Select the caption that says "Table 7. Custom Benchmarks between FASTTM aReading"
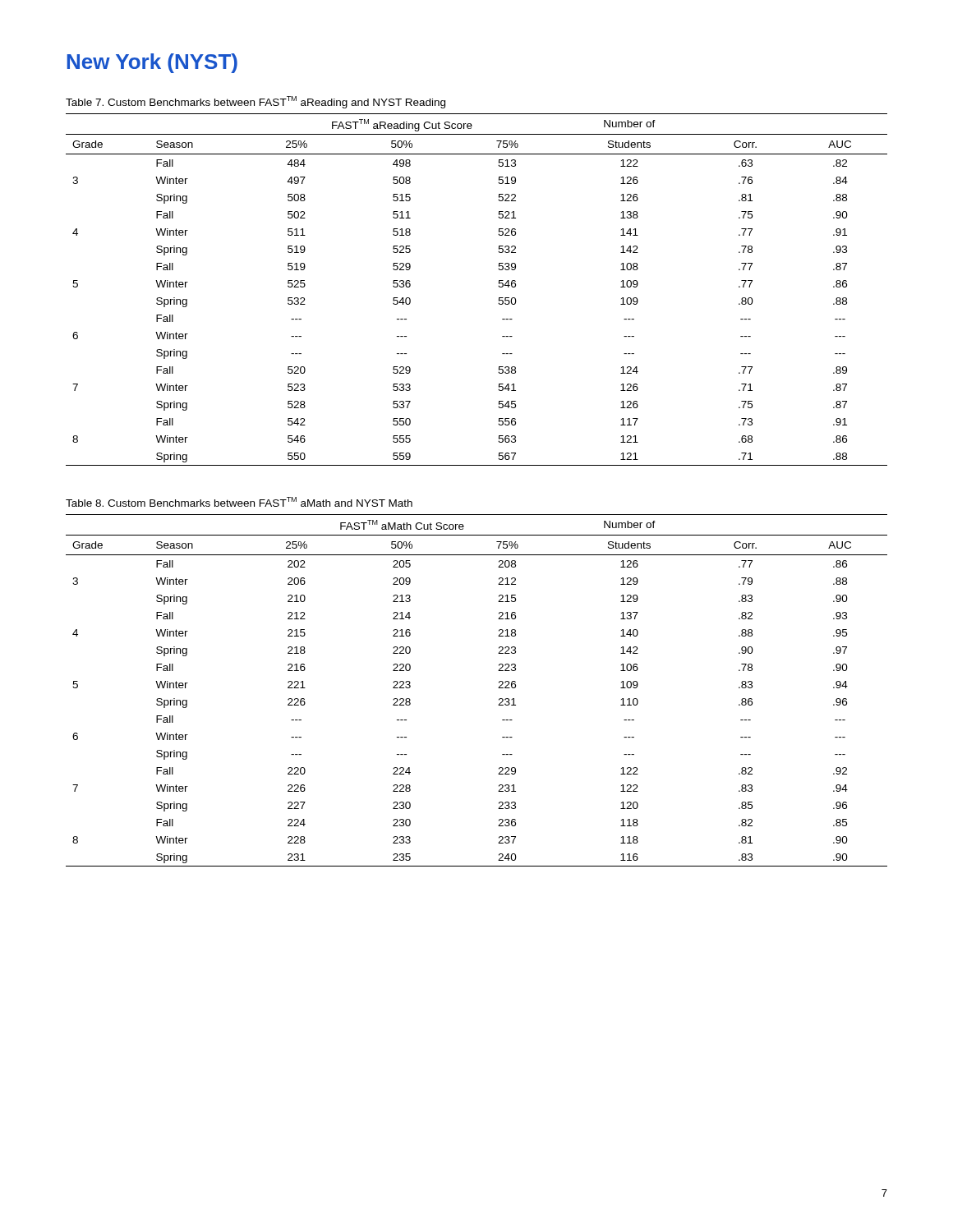This screenshot has width=953, height=1232. coord(256,102)
